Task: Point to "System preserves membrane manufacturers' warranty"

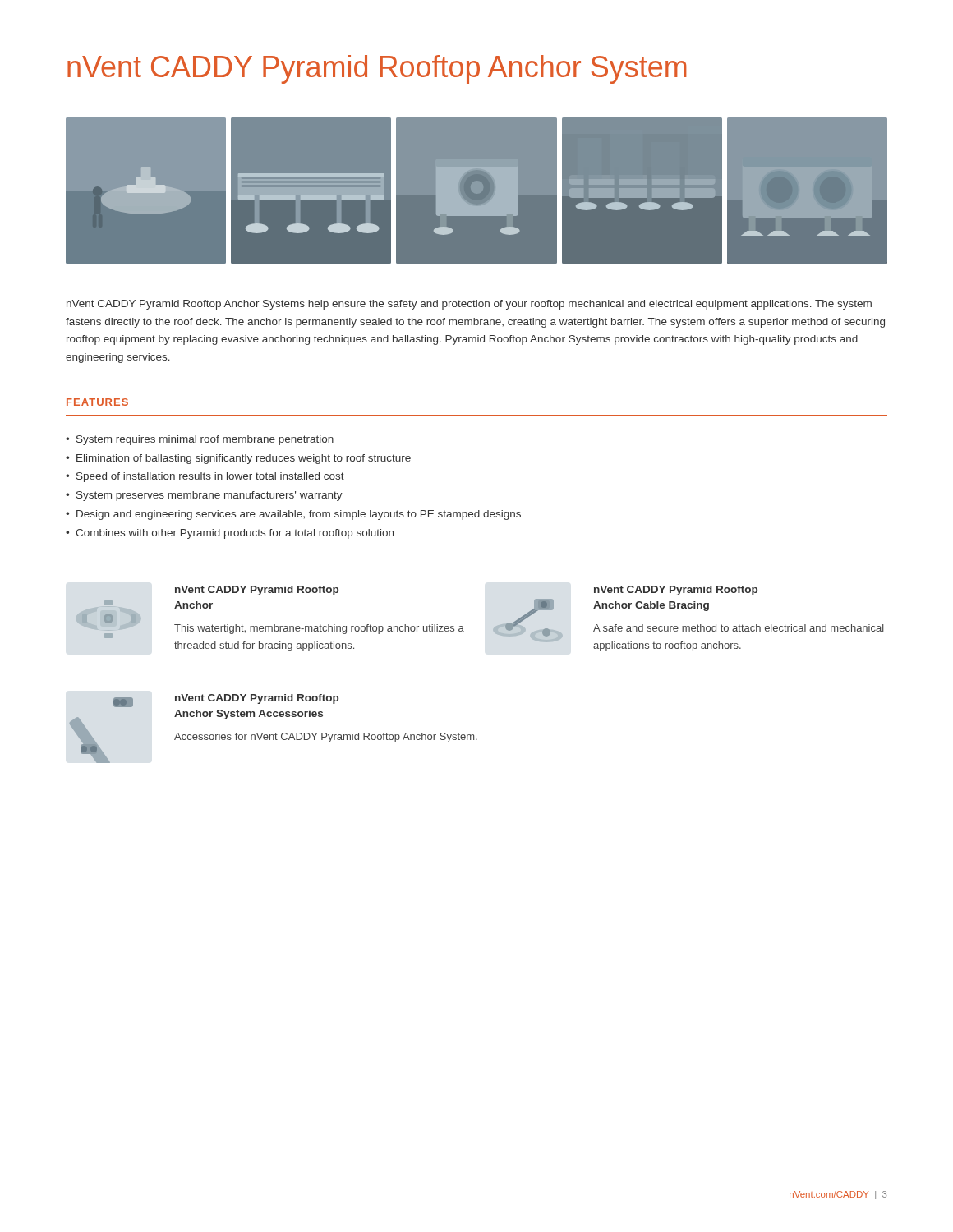Action: pos(204,496)
